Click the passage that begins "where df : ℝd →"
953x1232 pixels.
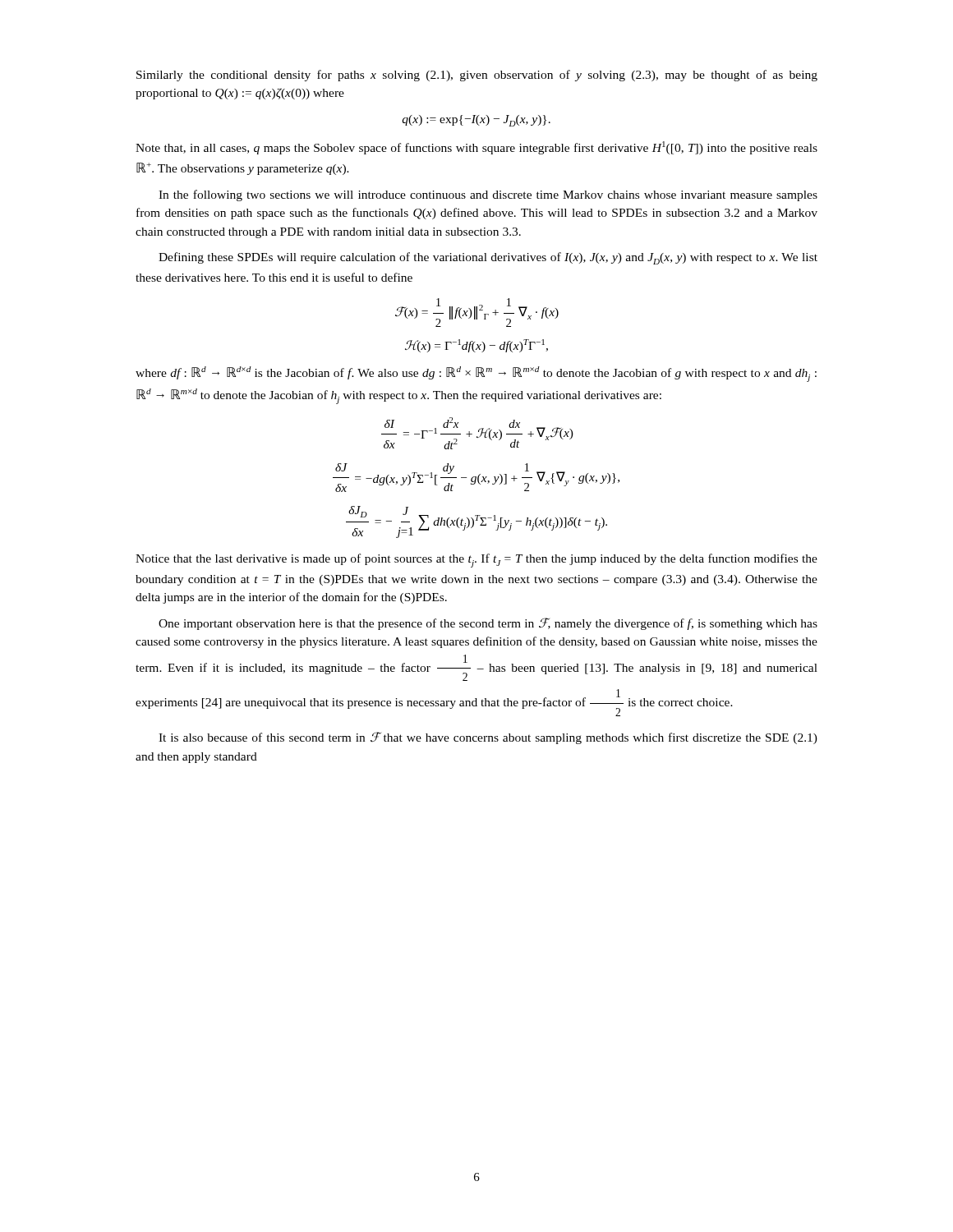(476, 384)
